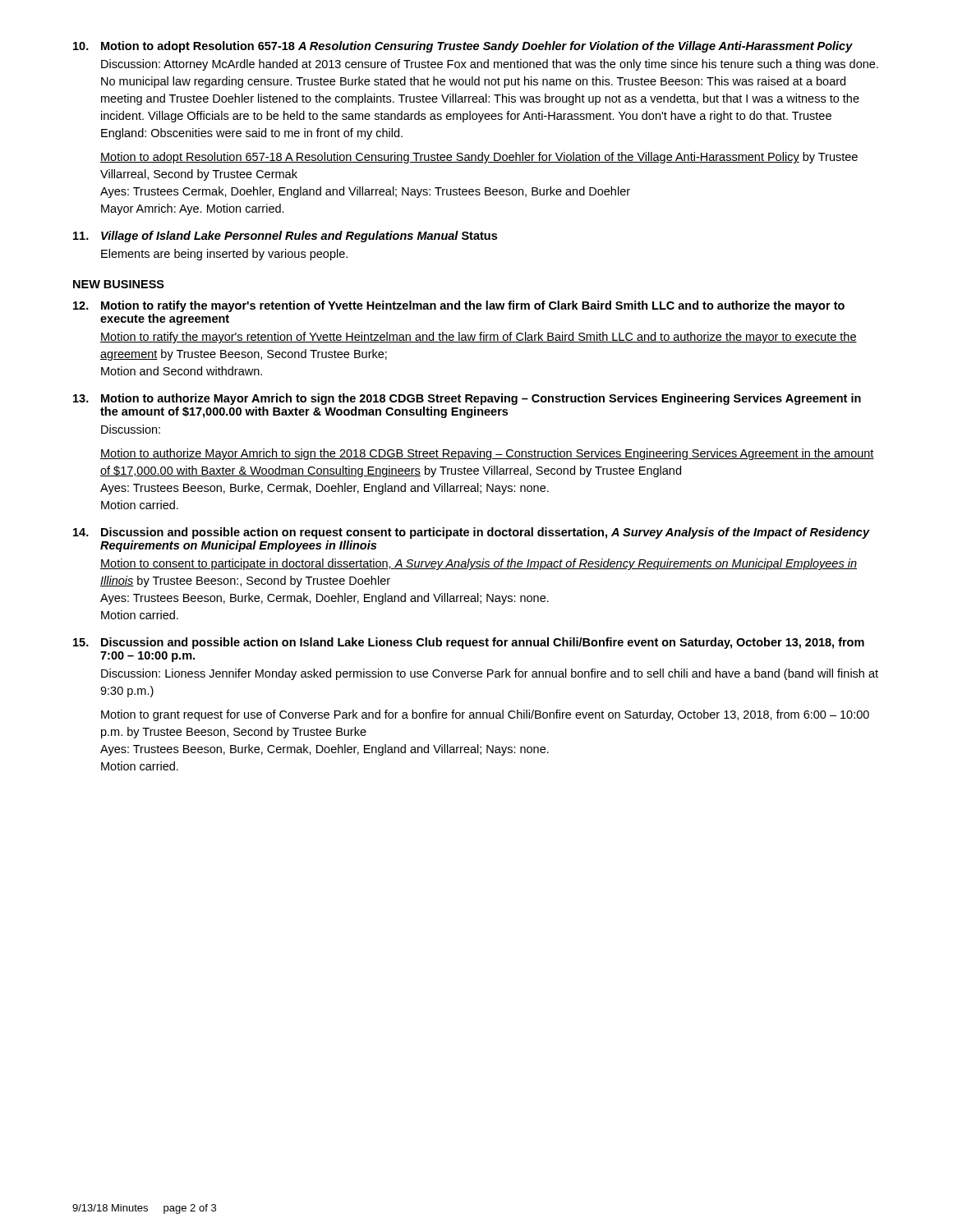Locate the block of text that opens with "15. Discussion and possible action"
The image size is (953, 1232).
(476, 706)
